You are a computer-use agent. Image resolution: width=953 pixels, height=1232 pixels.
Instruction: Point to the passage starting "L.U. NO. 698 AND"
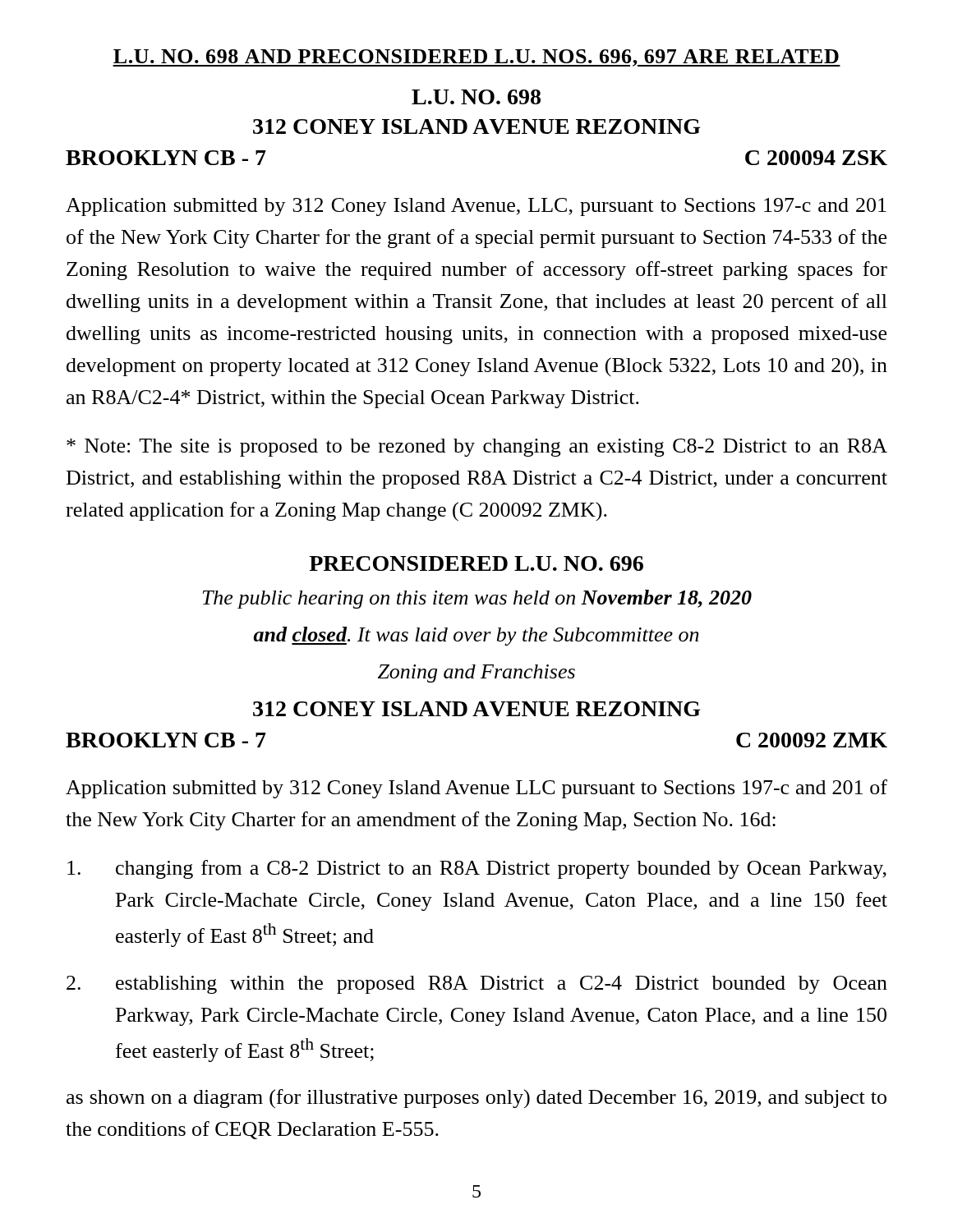click(476, 56)
